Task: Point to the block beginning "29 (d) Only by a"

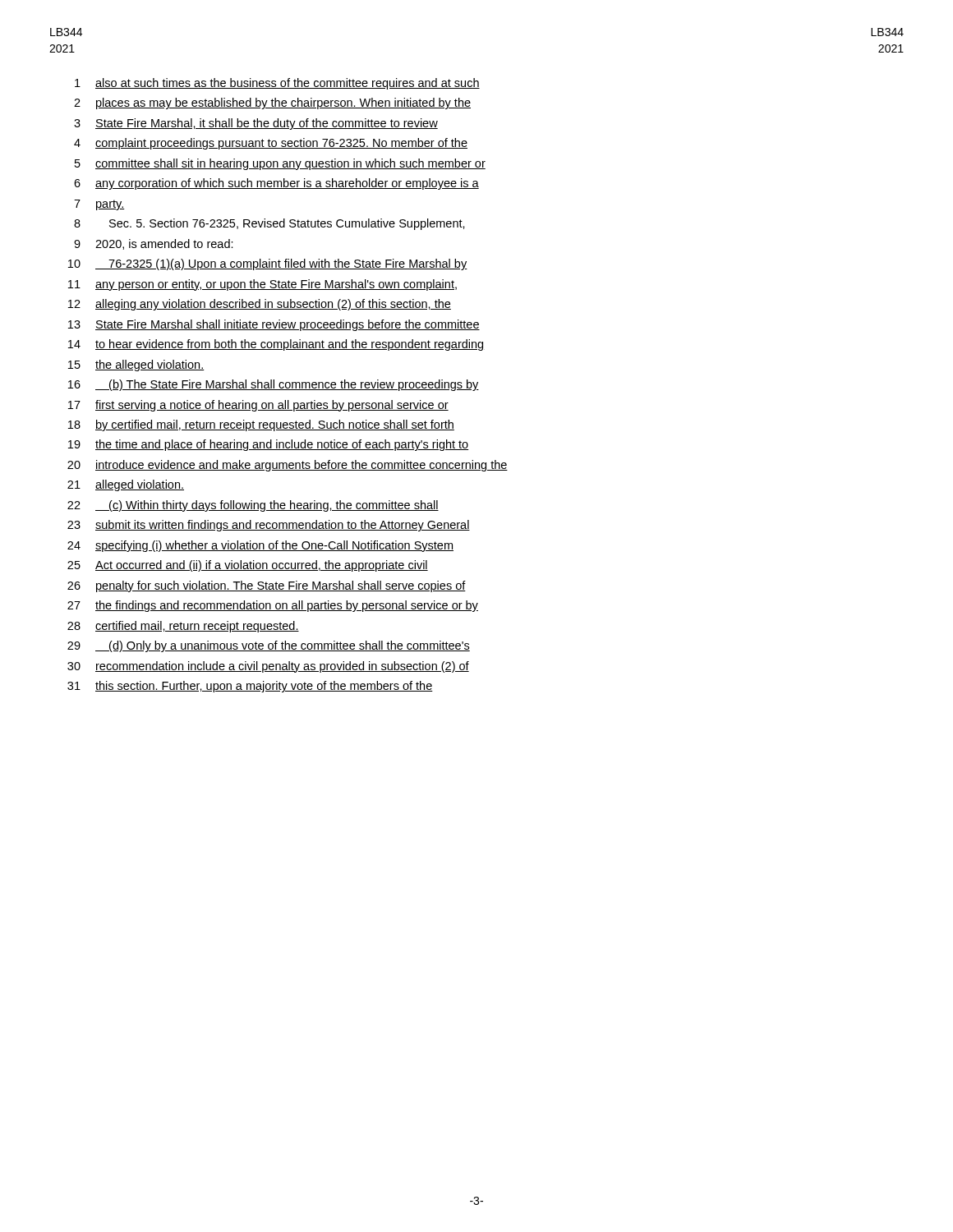Action: [x=476, y=646]
